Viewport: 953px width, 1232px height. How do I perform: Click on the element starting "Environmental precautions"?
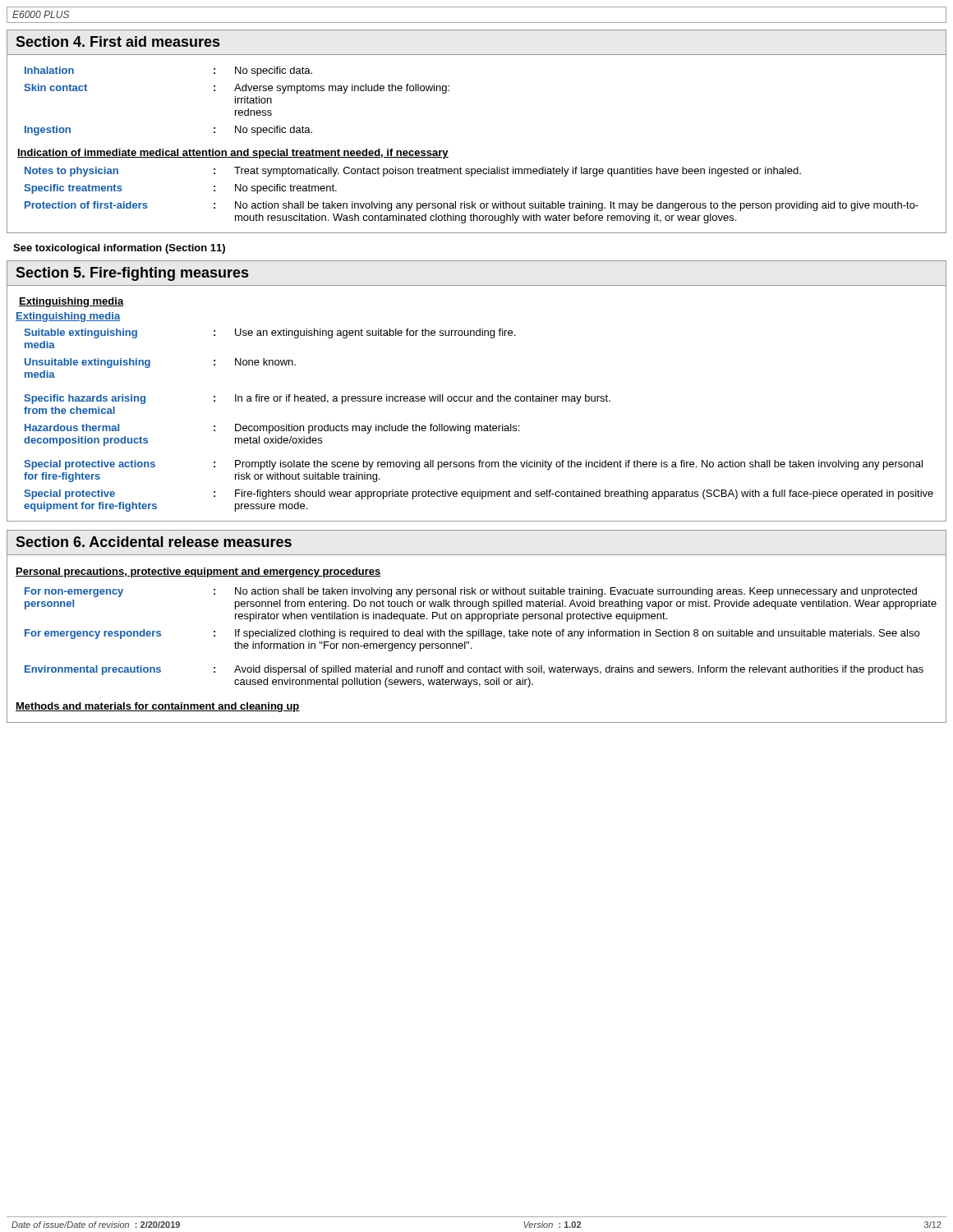[x=93, y=669]
